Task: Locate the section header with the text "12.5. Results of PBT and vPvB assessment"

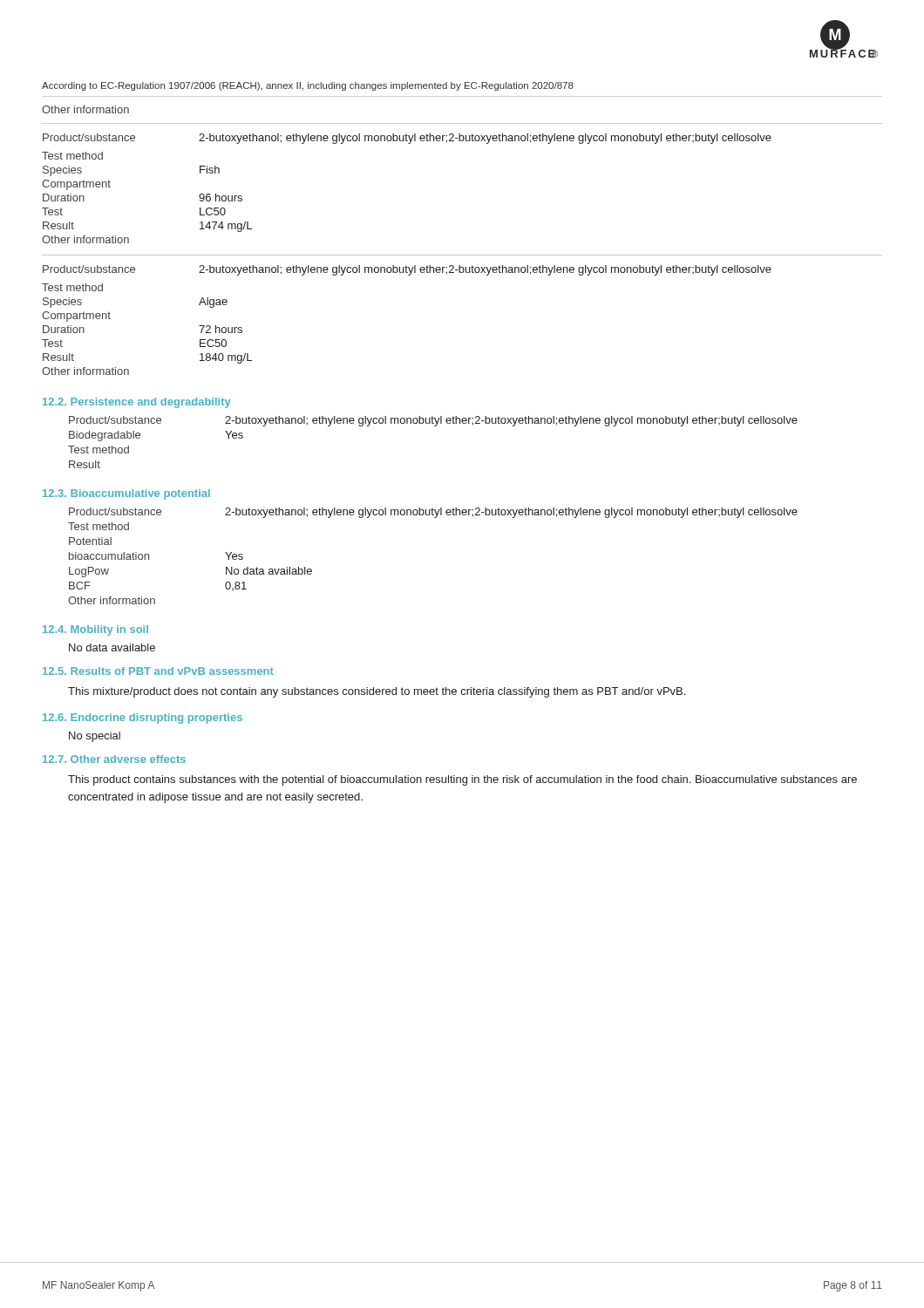Action: [158, 671]
